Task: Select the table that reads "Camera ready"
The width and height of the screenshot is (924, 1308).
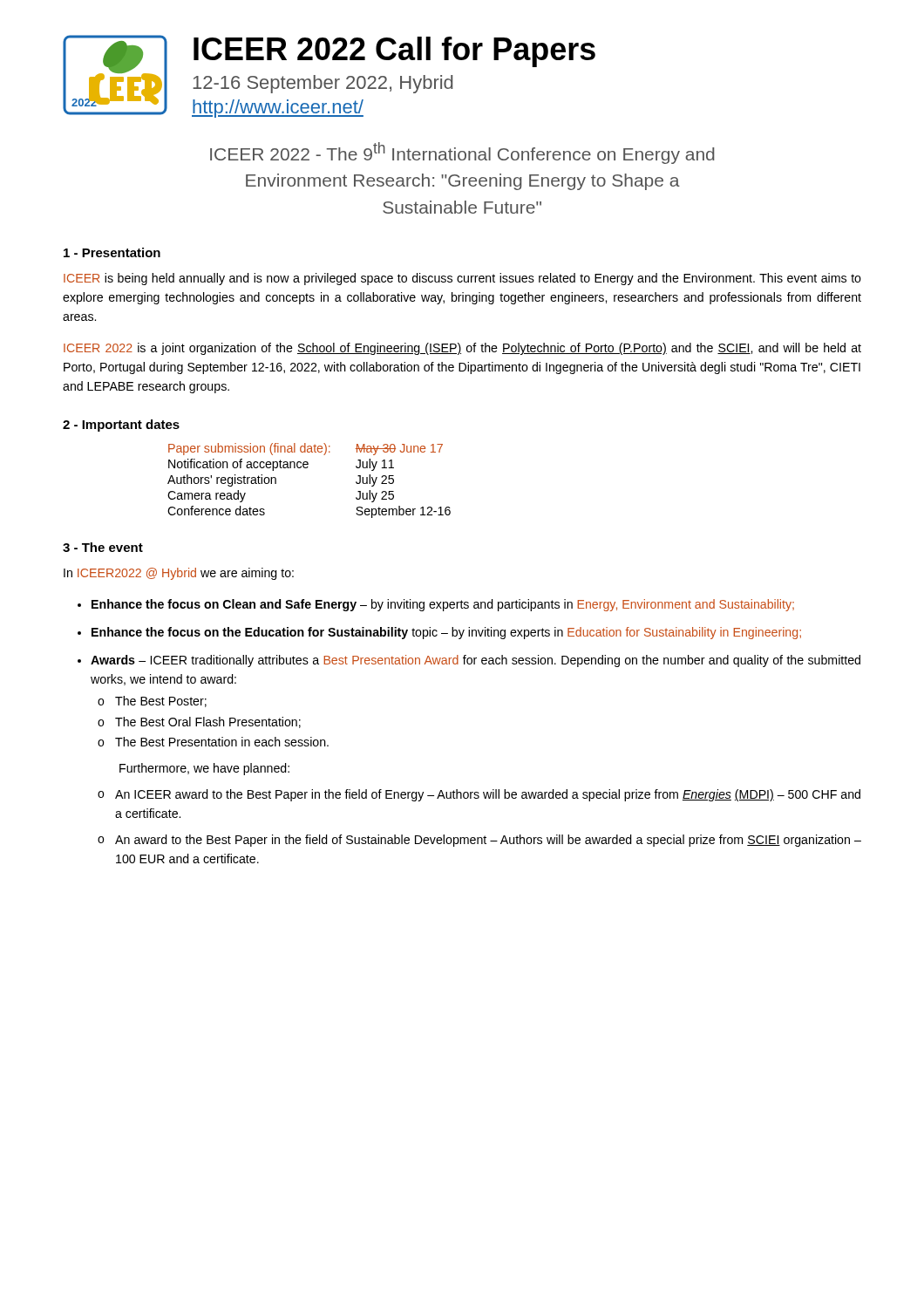Action: (514, 480)
